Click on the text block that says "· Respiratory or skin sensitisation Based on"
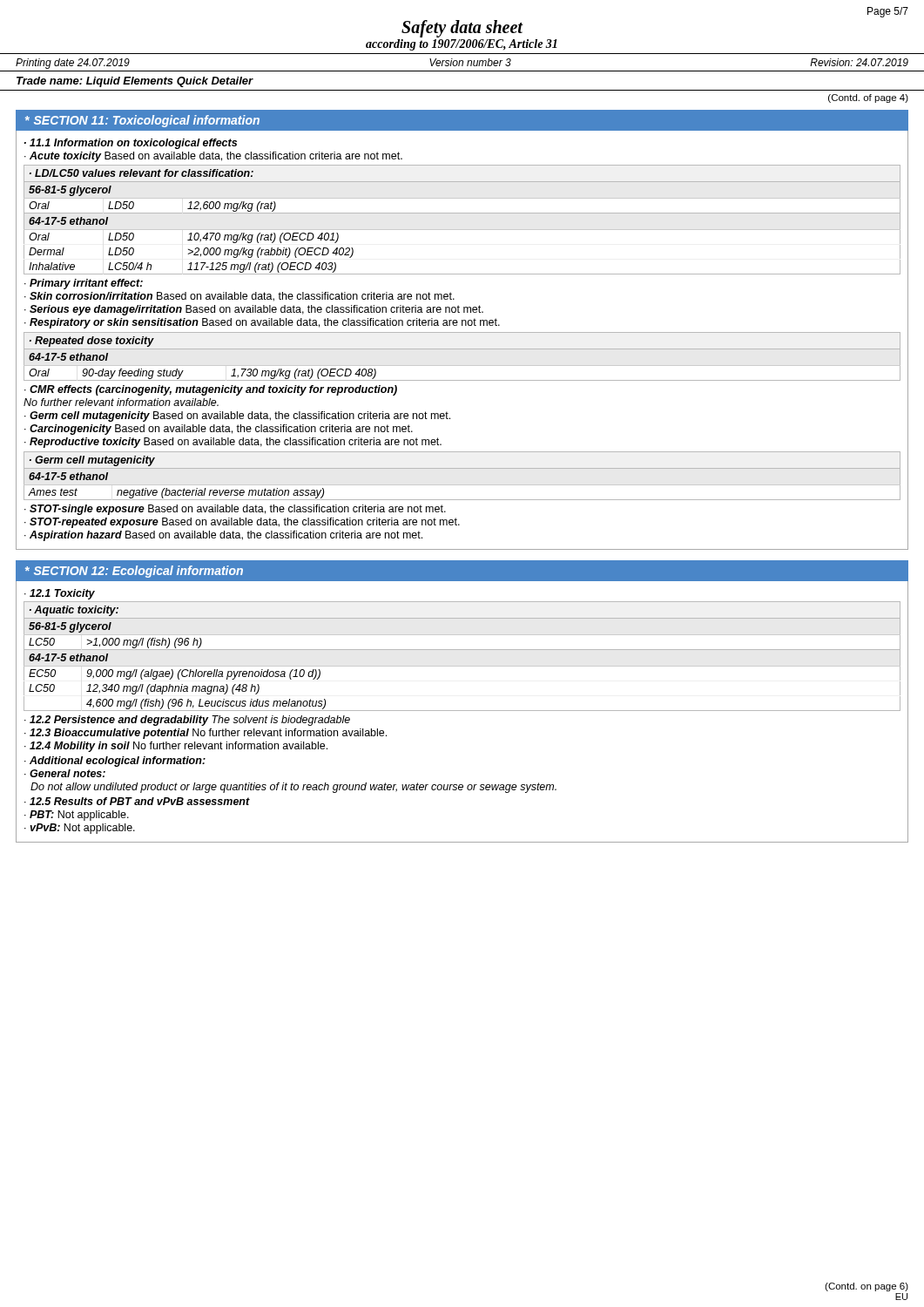Viewport: 924px width, 1307px height. click(262, 322)
